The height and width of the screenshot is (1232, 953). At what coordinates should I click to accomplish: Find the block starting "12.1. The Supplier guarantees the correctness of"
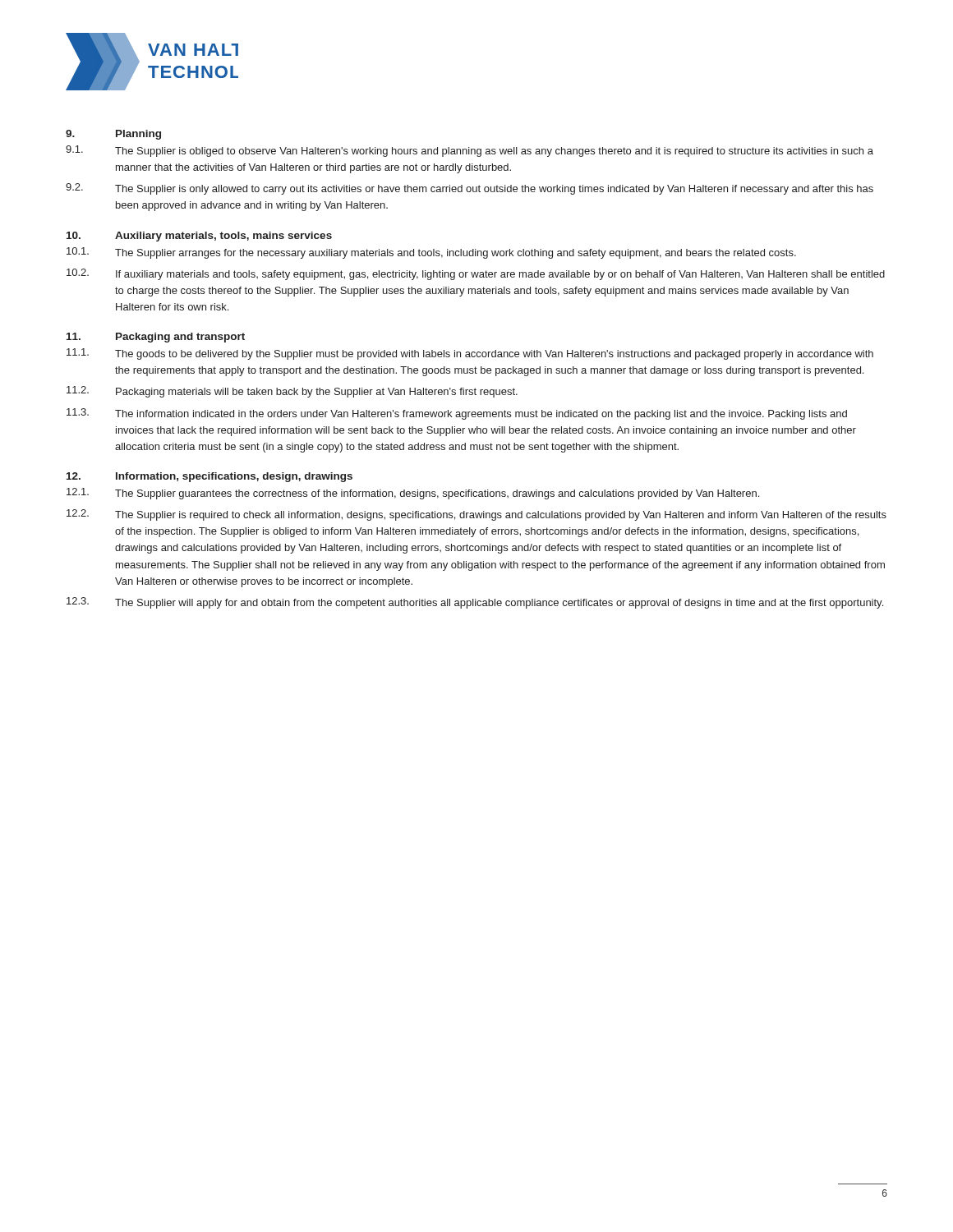(476, 494)
